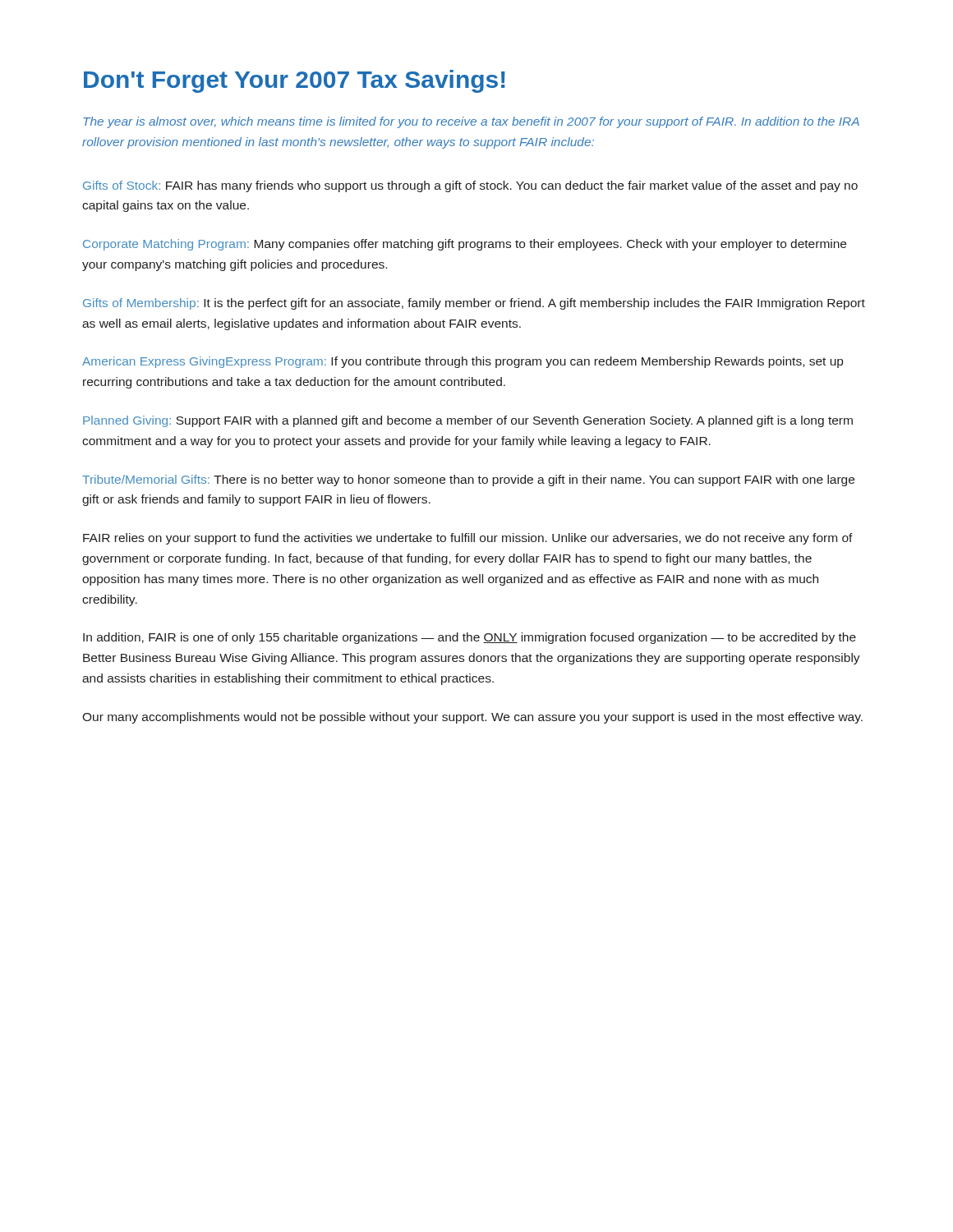Image resolution: width=953 pixels, height=1232 pixels.
Task: Find the title that says "Don't Forget Your 2007 Tax Savings!"
Action: (x=295, y=79)
